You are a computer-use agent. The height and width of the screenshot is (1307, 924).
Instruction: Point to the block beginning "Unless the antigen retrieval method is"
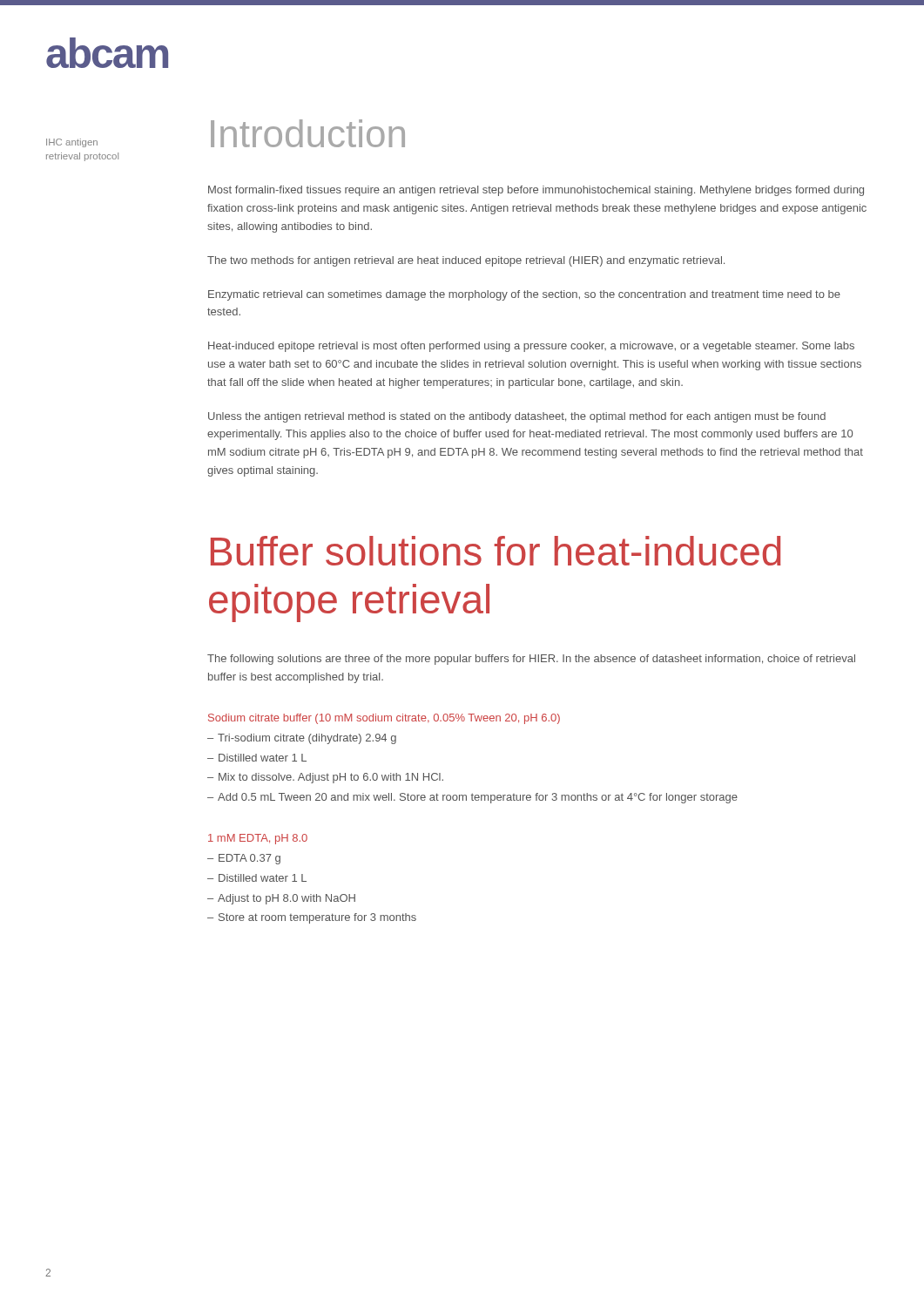click(535, 443)
